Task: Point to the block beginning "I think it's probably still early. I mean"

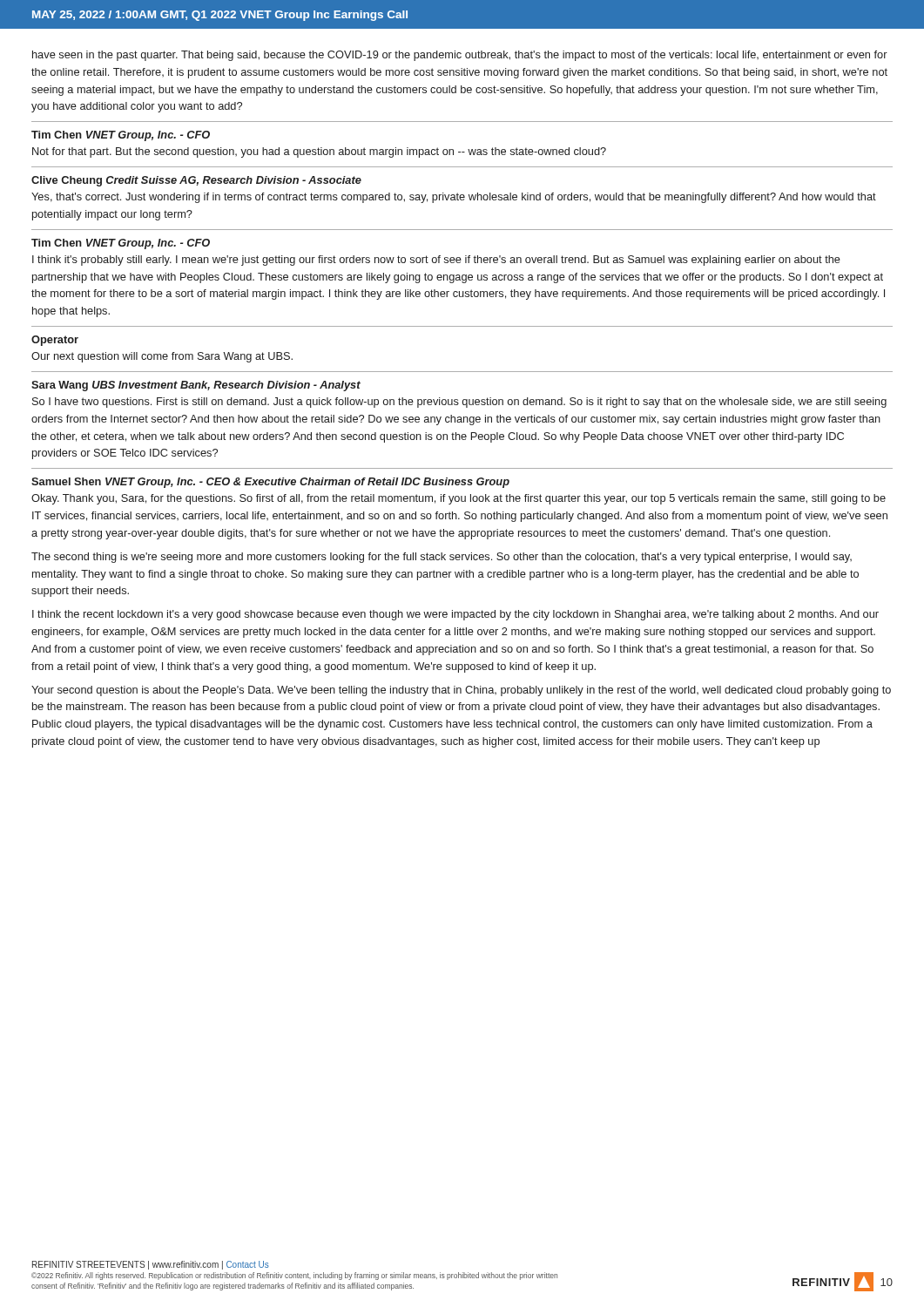Action: click(459, 285)
